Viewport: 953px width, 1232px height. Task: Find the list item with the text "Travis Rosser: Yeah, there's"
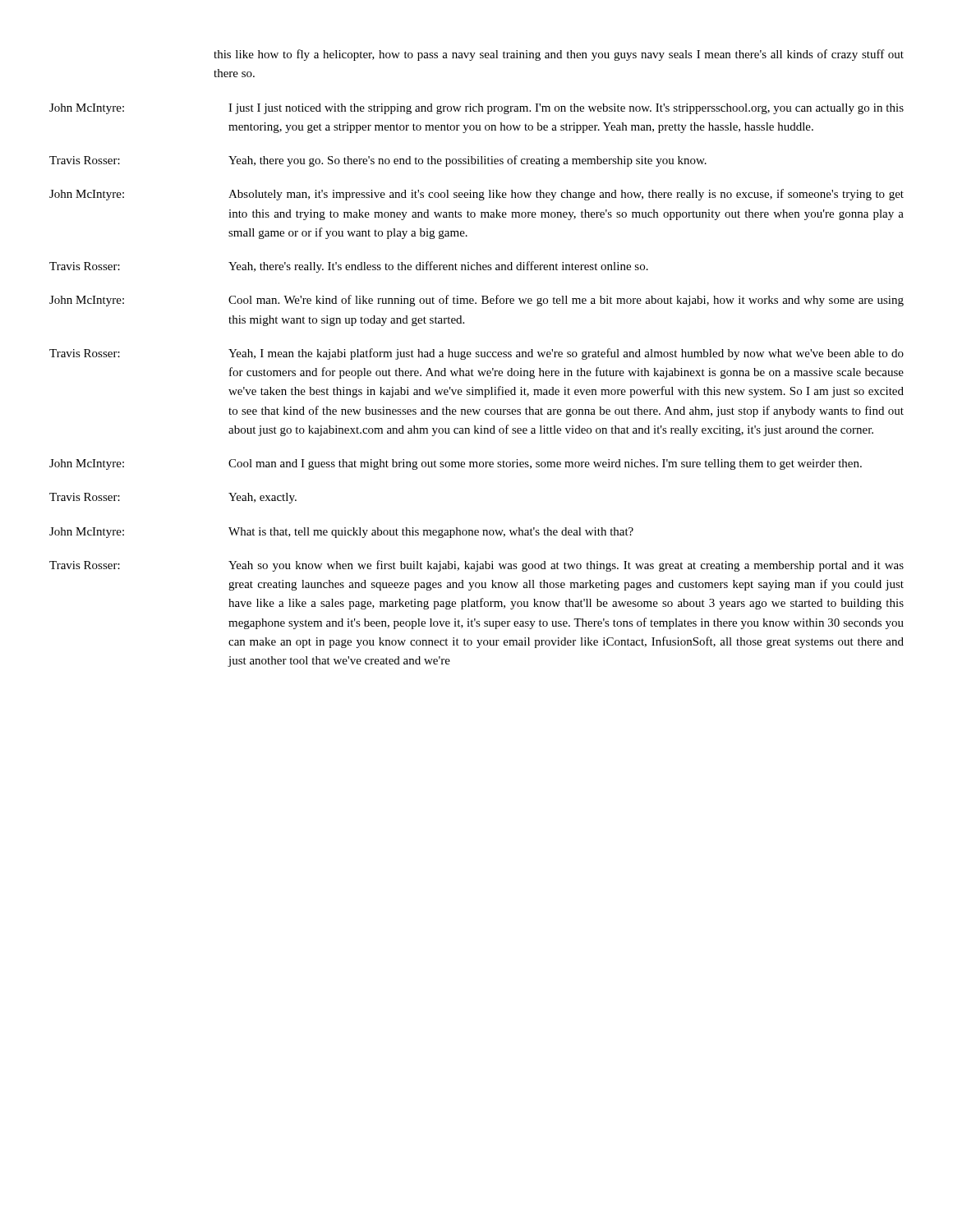pos(476,267)
